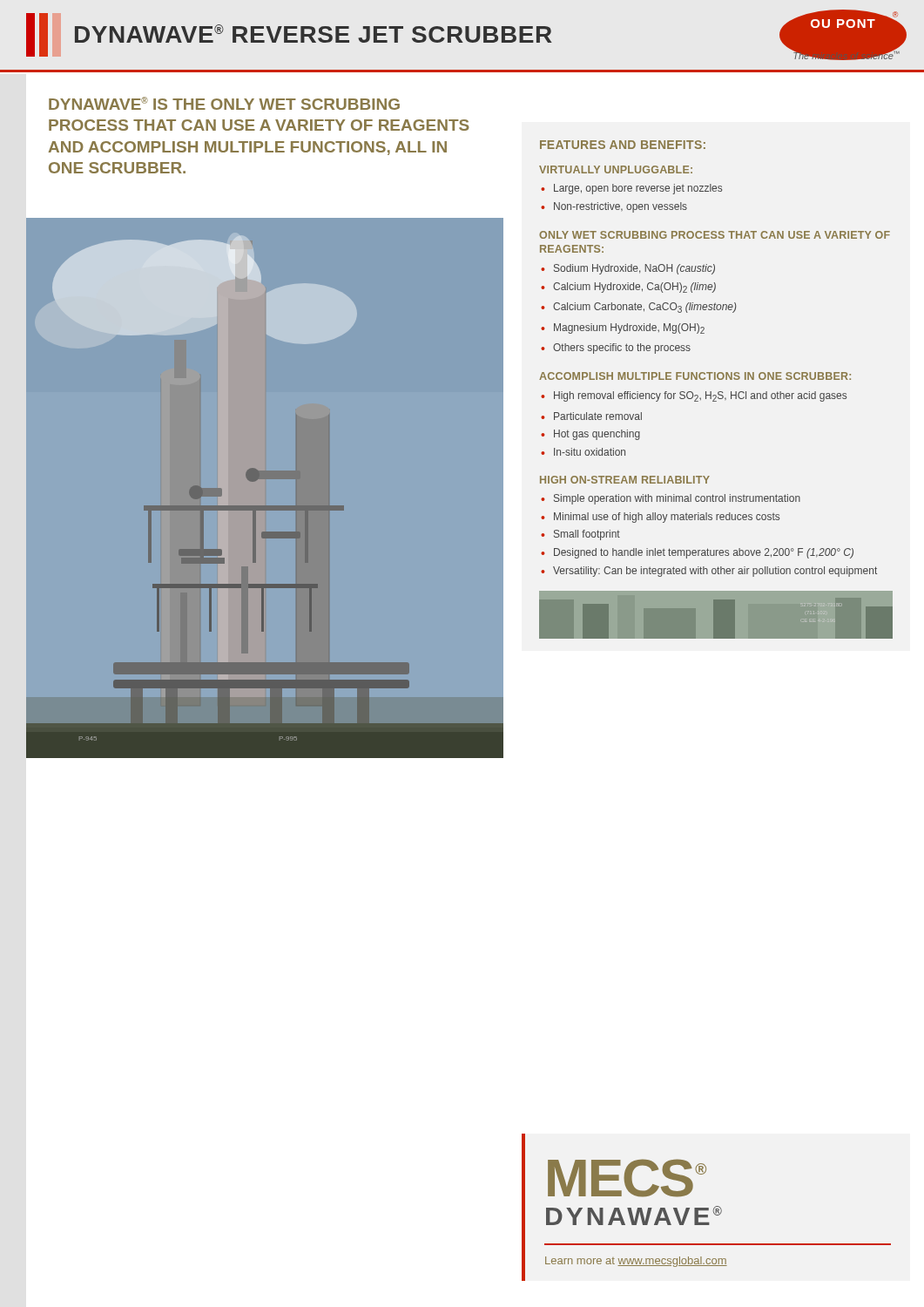Select the logo
Screen dimensions: 1307x924
click(716, 1207)
